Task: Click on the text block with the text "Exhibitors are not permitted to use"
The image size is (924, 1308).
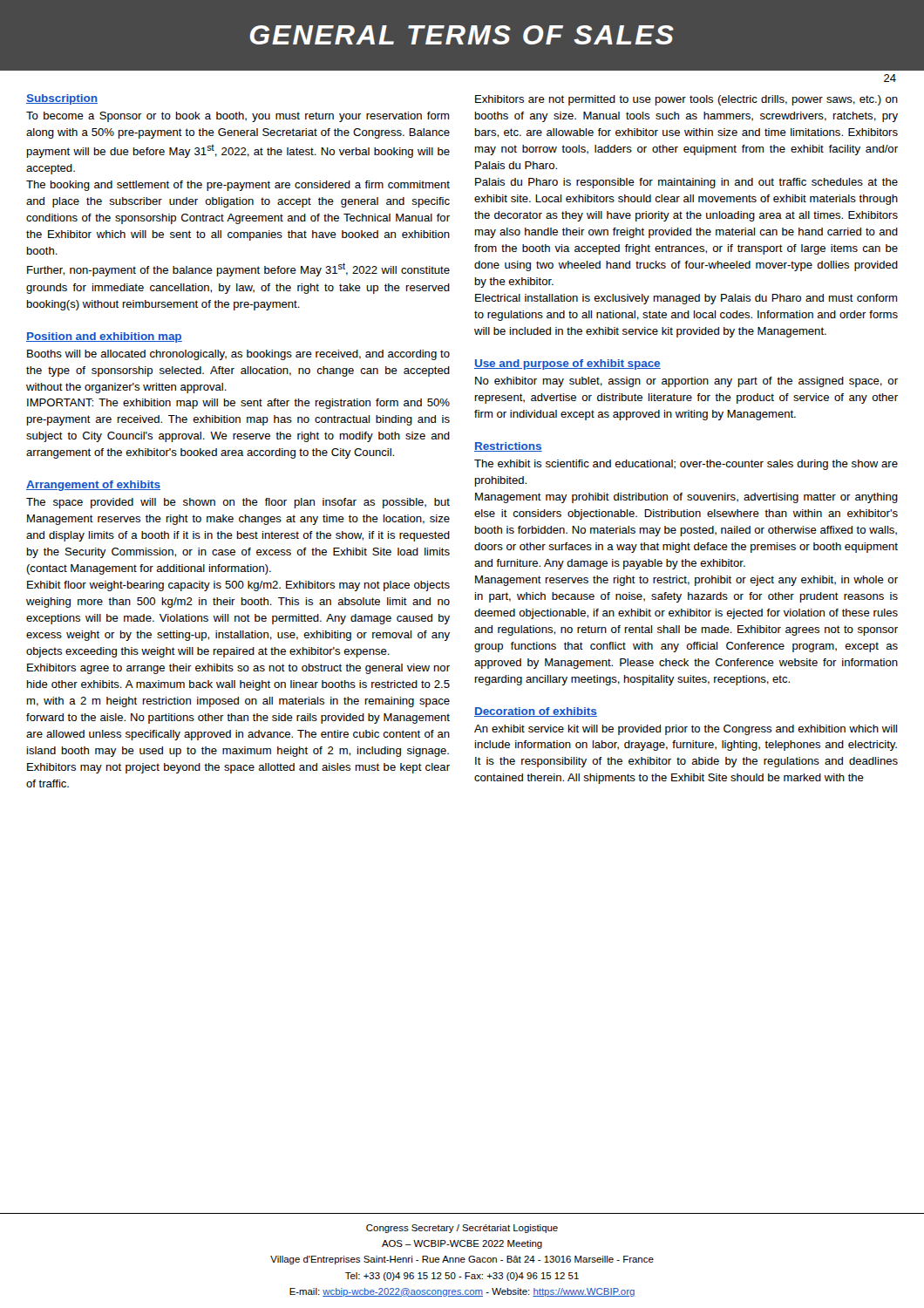Action: (x=686, y=215)
